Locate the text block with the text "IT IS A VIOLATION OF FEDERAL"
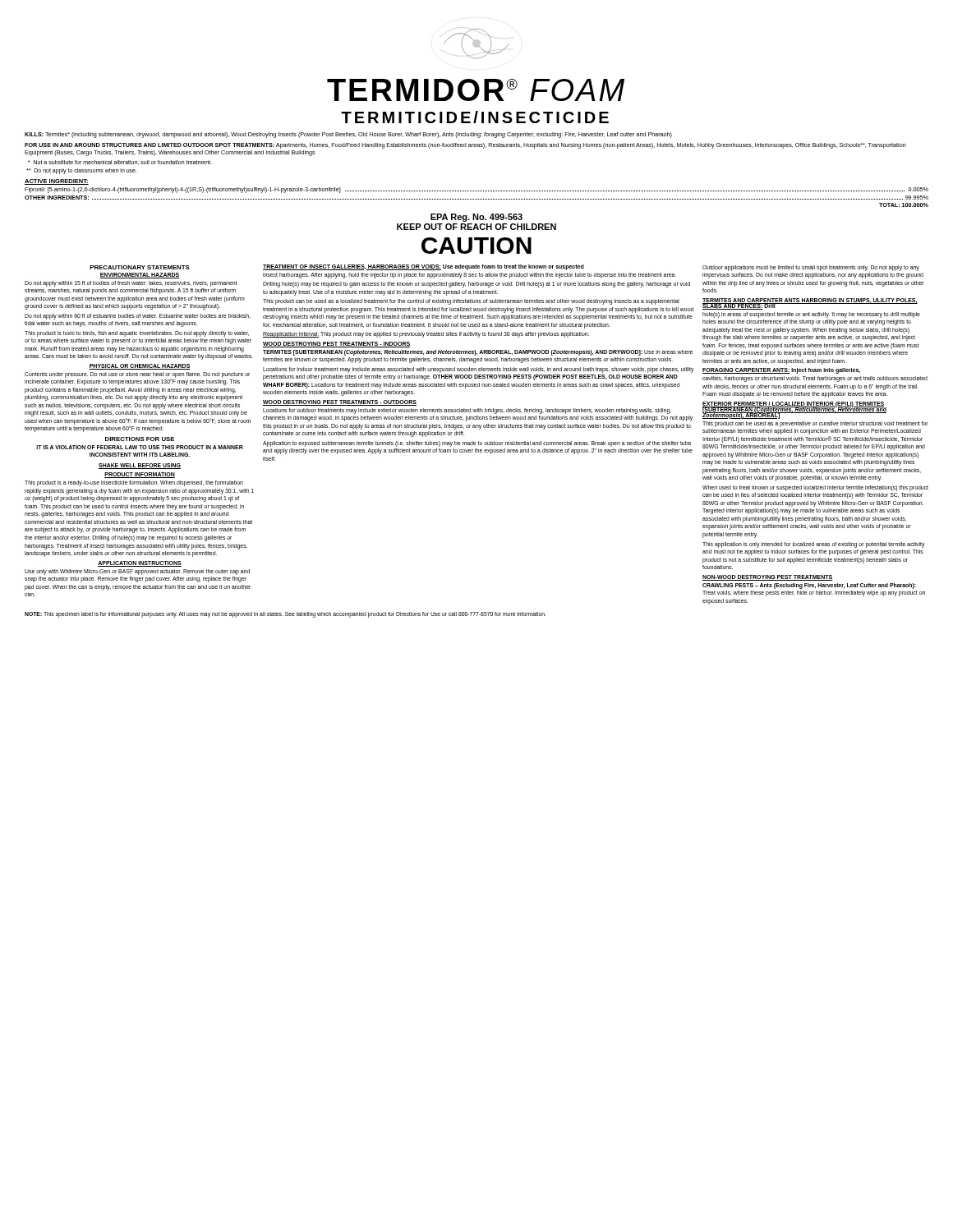 (x=140, y=451)
